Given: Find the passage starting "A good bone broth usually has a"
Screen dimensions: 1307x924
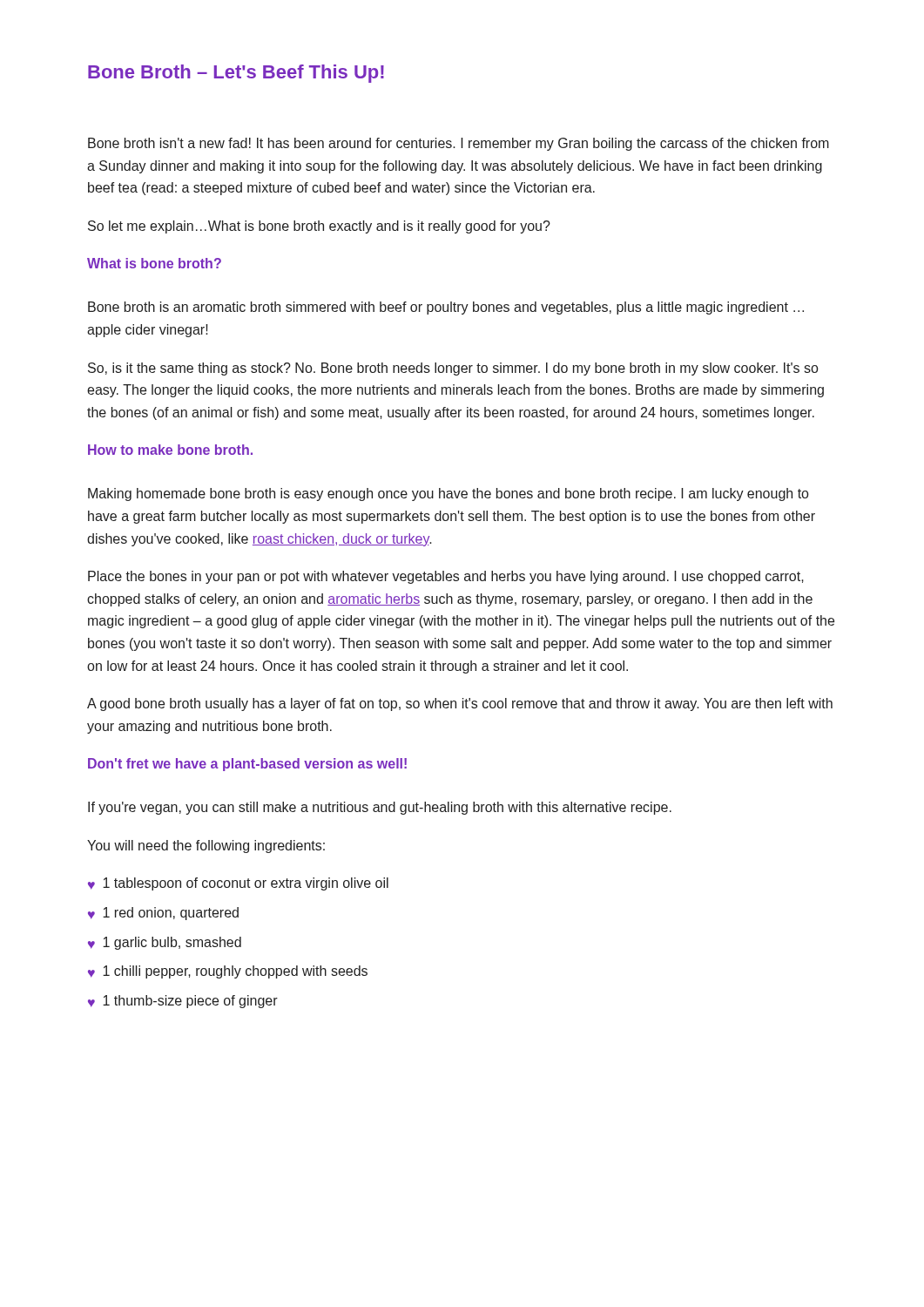Looking at the screenshot, I should [462, 715].
